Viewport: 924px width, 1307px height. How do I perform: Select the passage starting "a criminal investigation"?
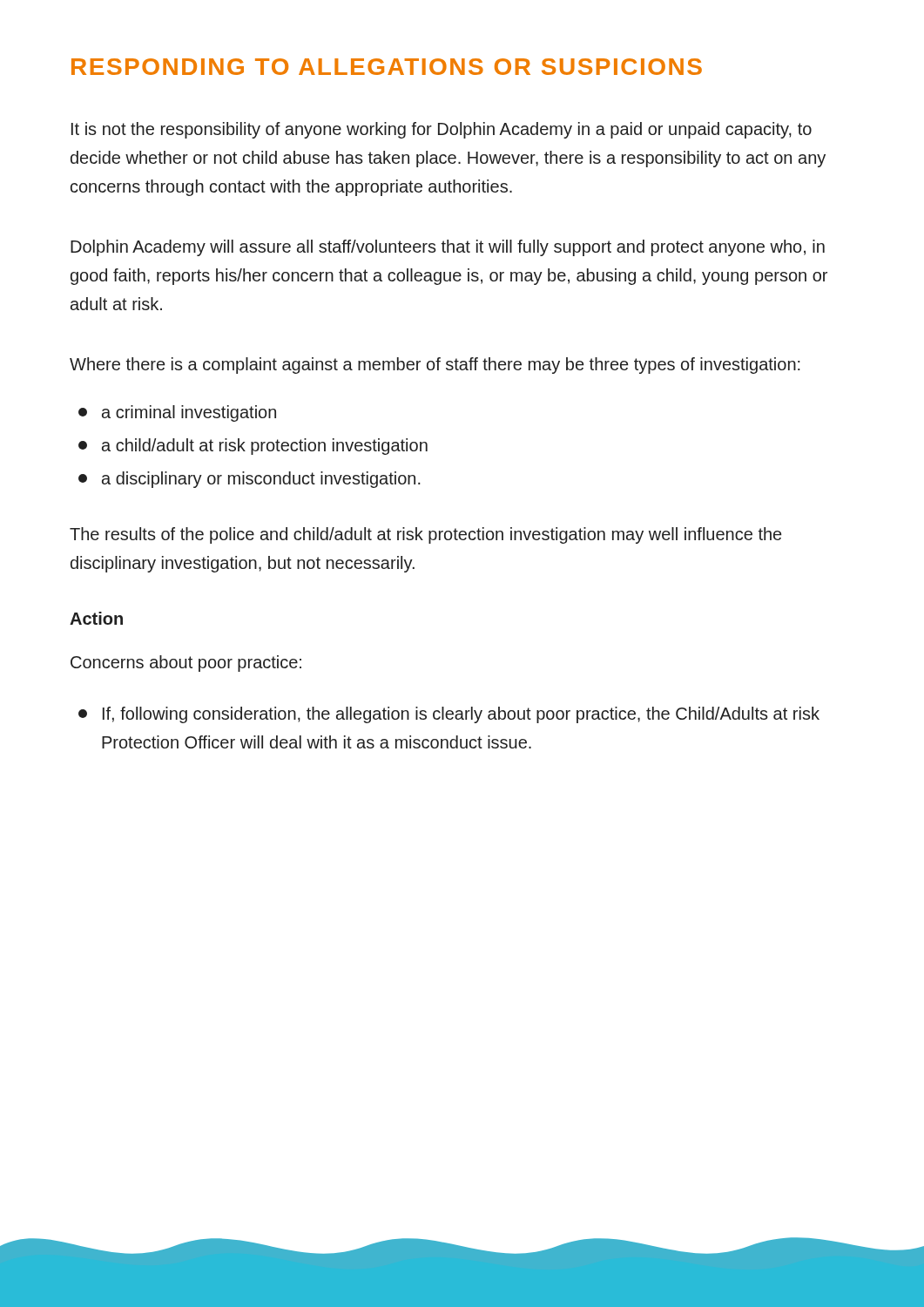pyautogui.click(x=178, y=412)
